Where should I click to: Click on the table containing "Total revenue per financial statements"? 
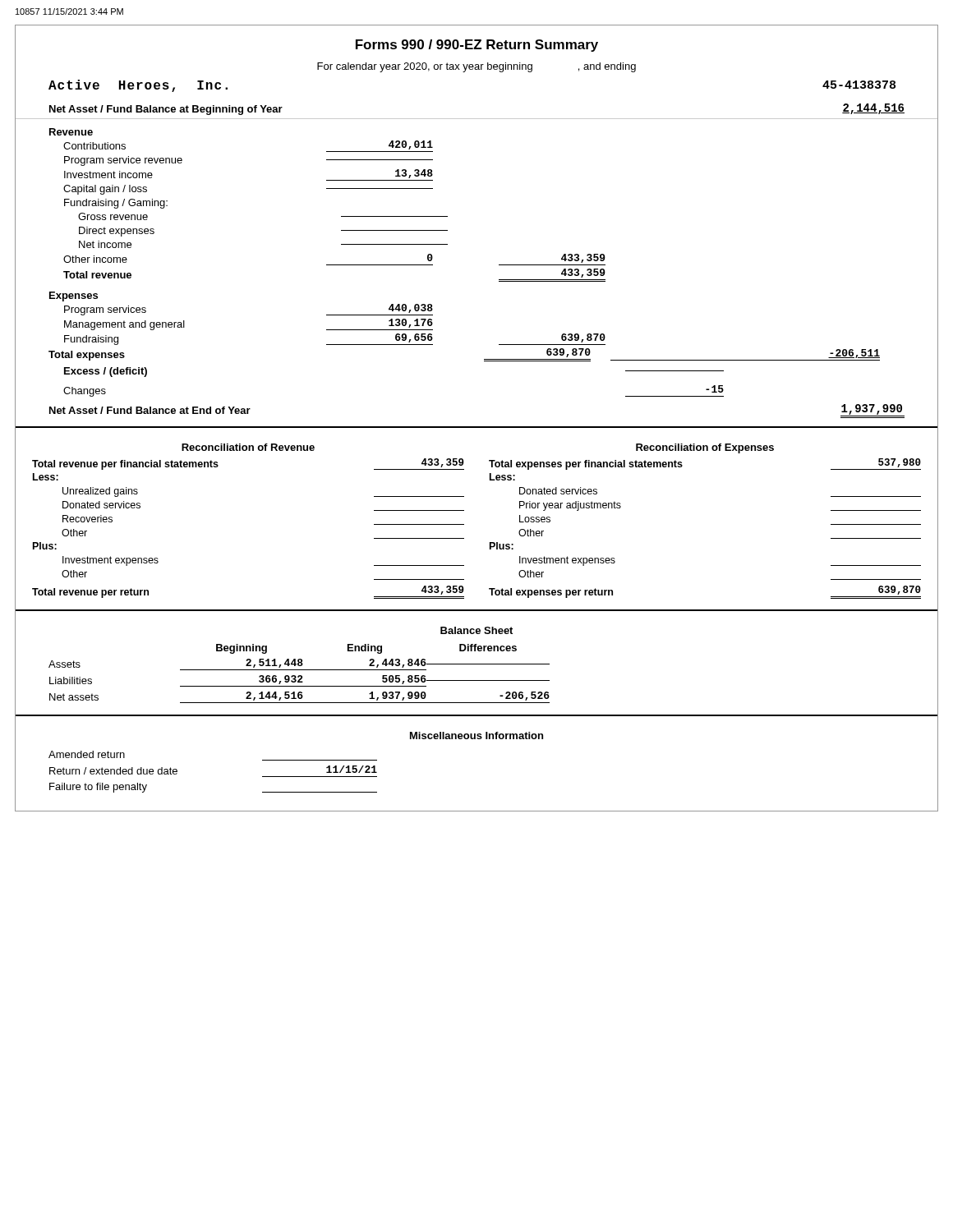248,528
